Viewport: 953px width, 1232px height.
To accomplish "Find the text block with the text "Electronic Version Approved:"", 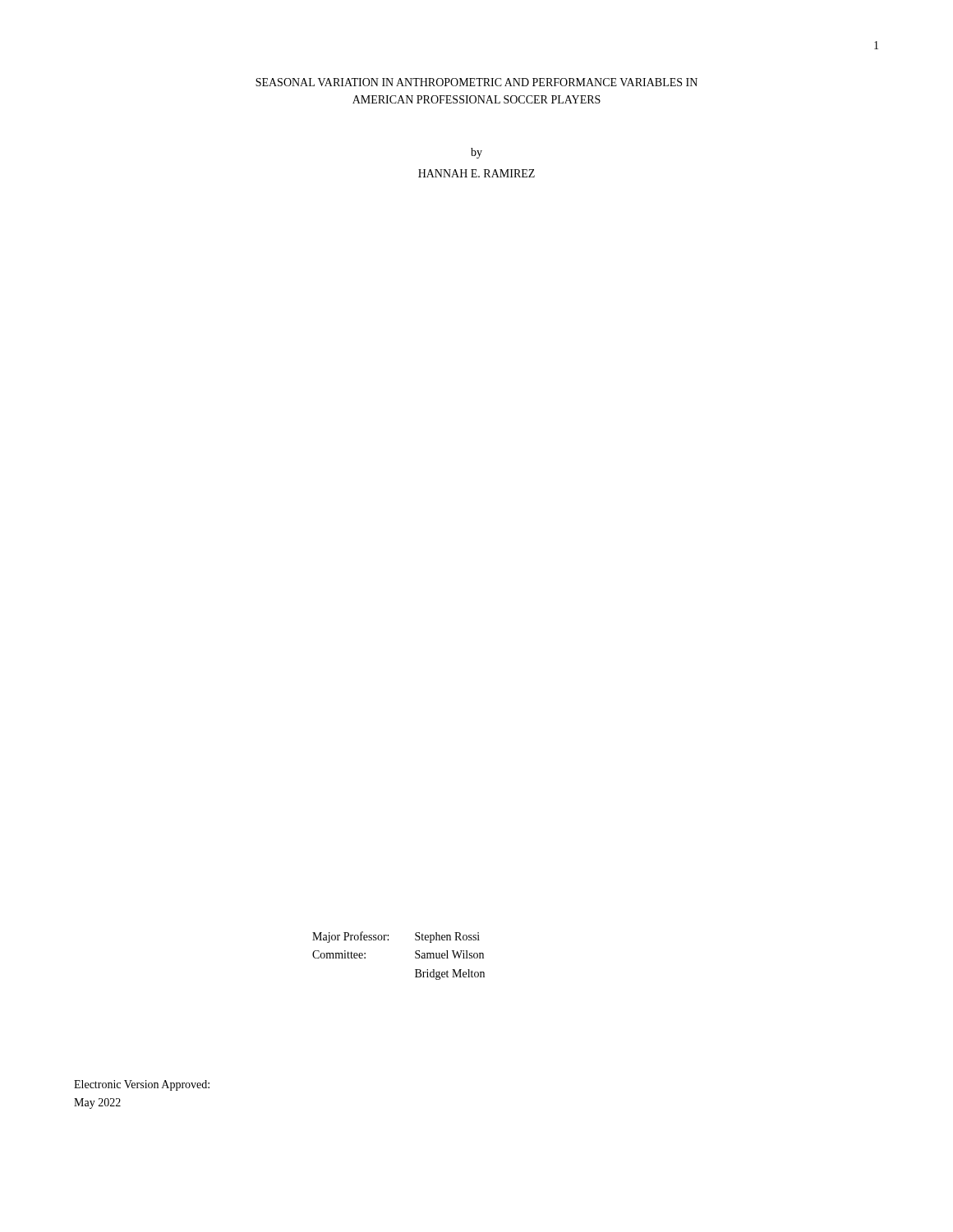I will (142, 1094).
